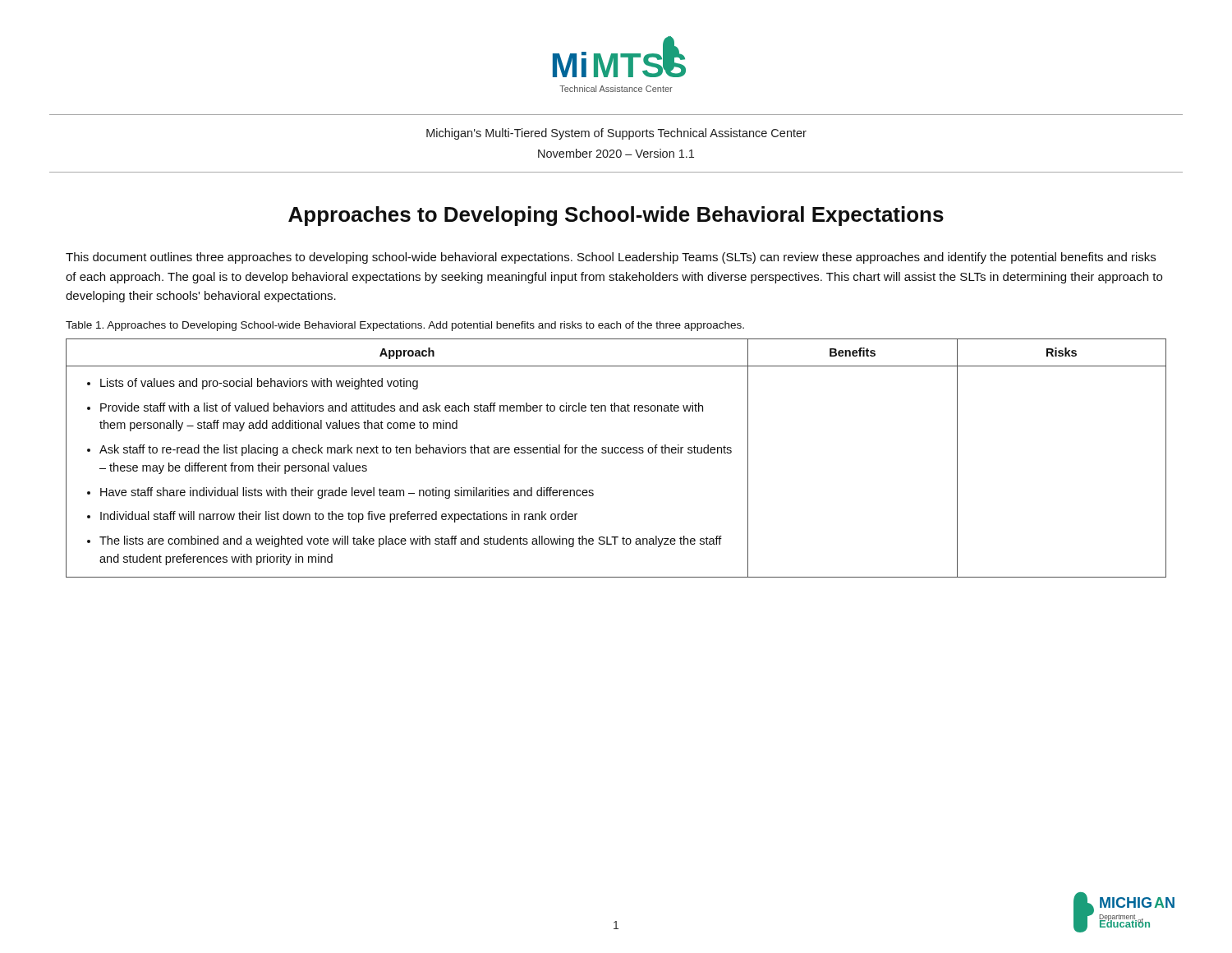This screenshot has height=953, width=1232.
Task: Find a table
Action: (x=616, y=458)
